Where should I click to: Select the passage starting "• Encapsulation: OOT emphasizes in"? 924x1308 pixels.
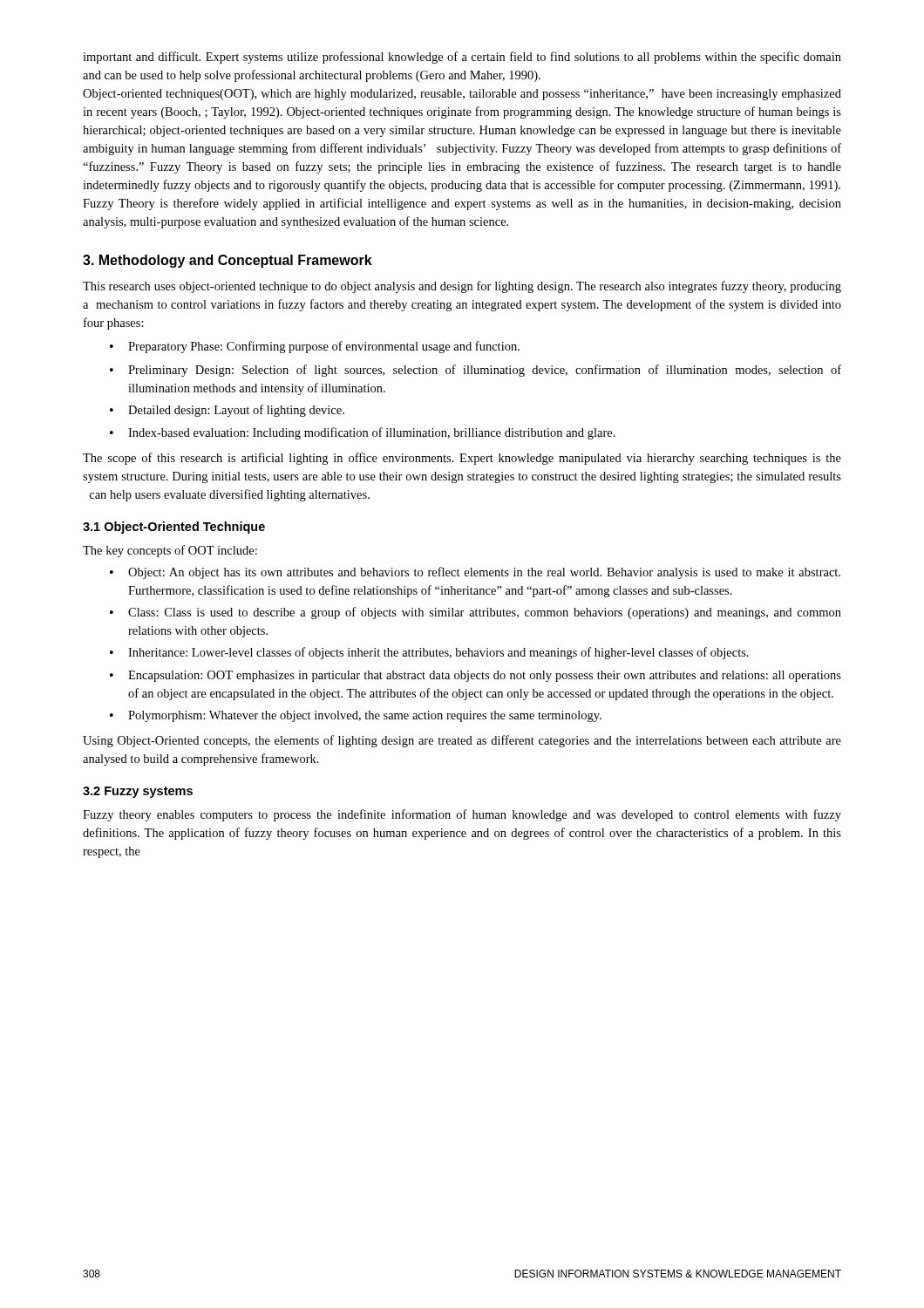click(475, 685)
